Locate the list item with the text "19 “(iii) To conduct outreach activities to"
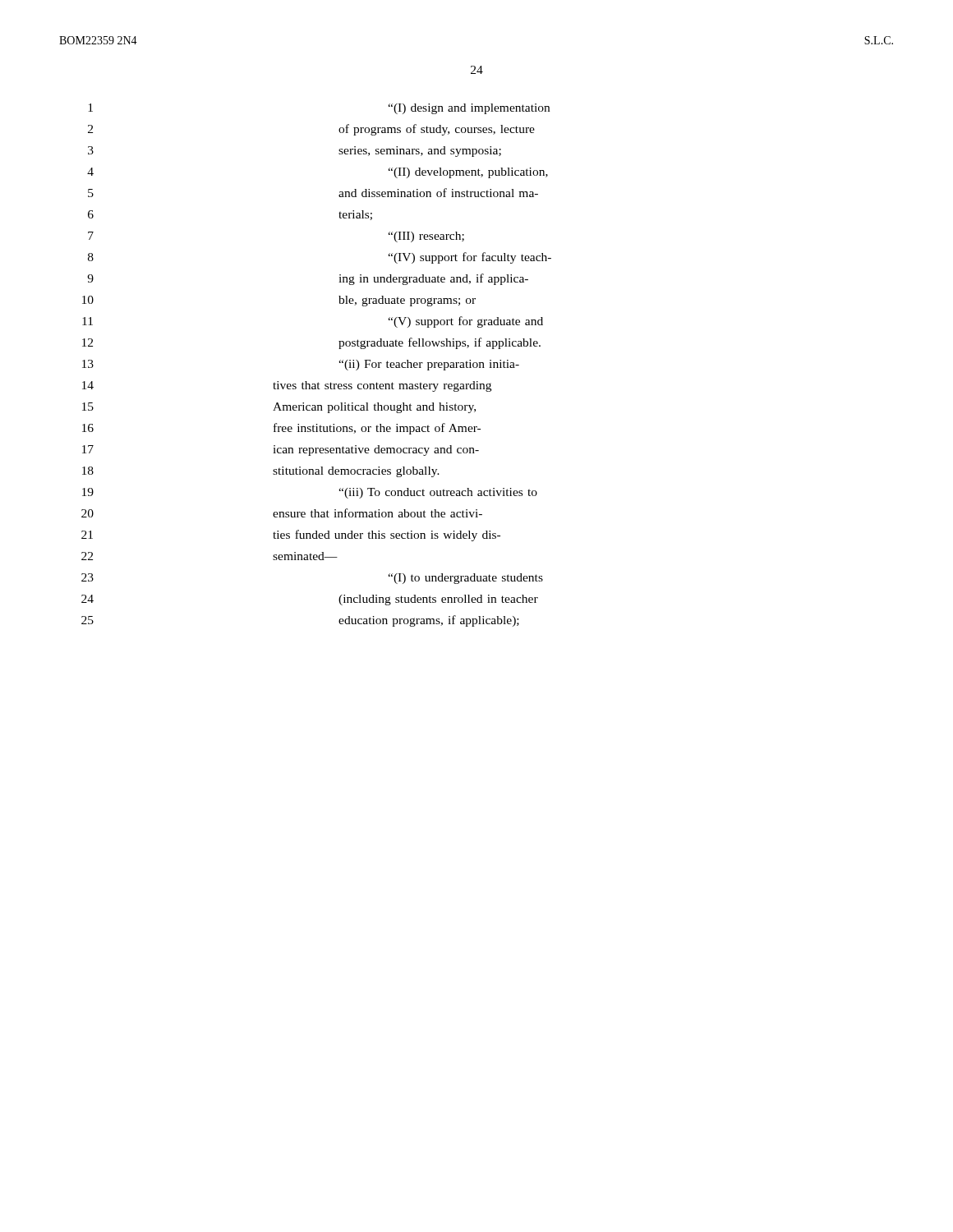The image size is (953, 1232). point(476,492)
